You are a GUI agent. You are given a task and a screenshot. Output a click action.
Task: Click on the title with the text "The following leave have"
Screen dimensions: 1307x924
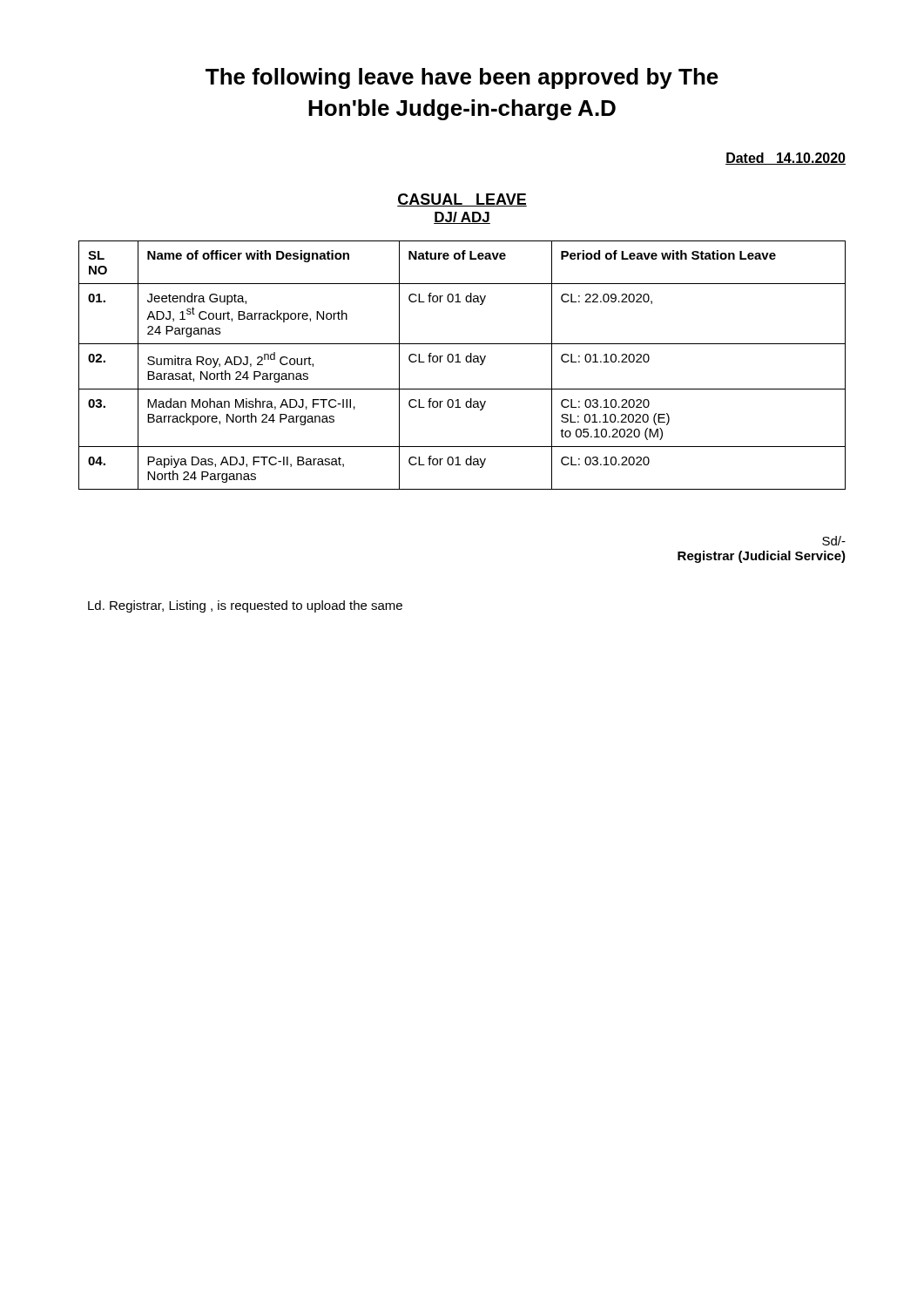coord(462,93)
